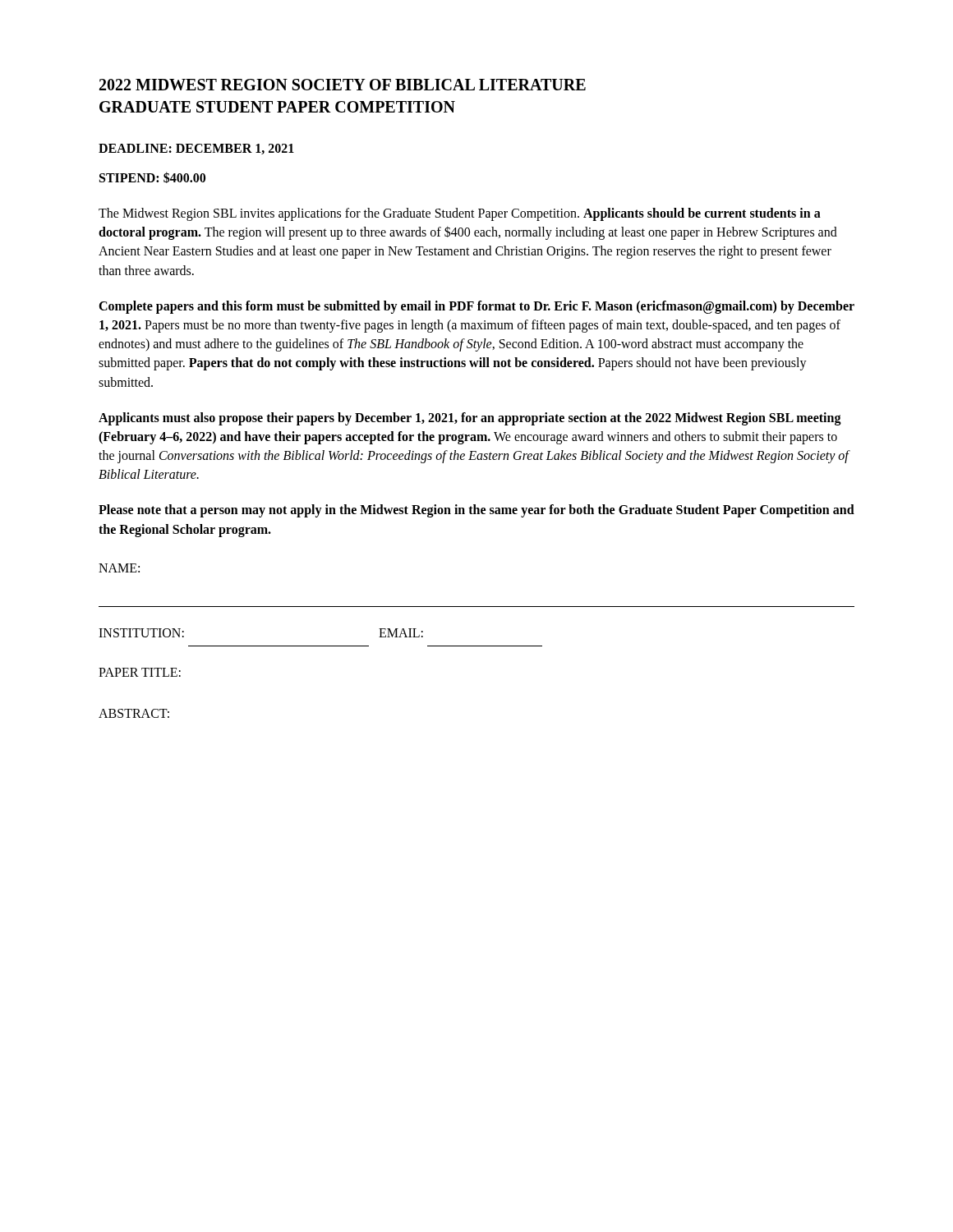The image size is (953, 1232).
Task: Click where it says "INSTITUTION: EMAIL:"
Action: (320, 634)
